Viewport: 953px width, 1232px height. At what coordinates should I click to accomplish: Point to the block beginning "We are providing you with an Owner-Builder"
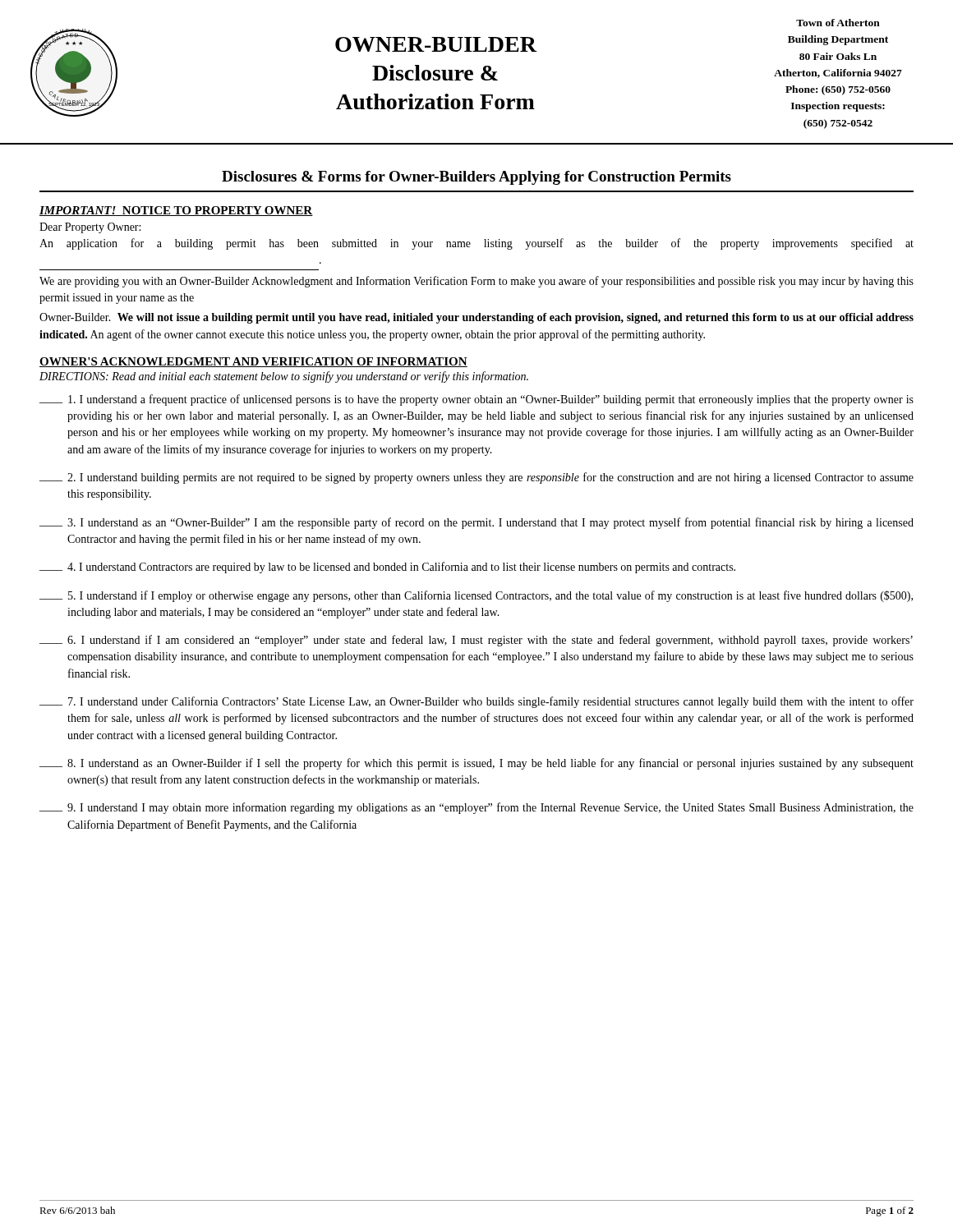point(476,289)
